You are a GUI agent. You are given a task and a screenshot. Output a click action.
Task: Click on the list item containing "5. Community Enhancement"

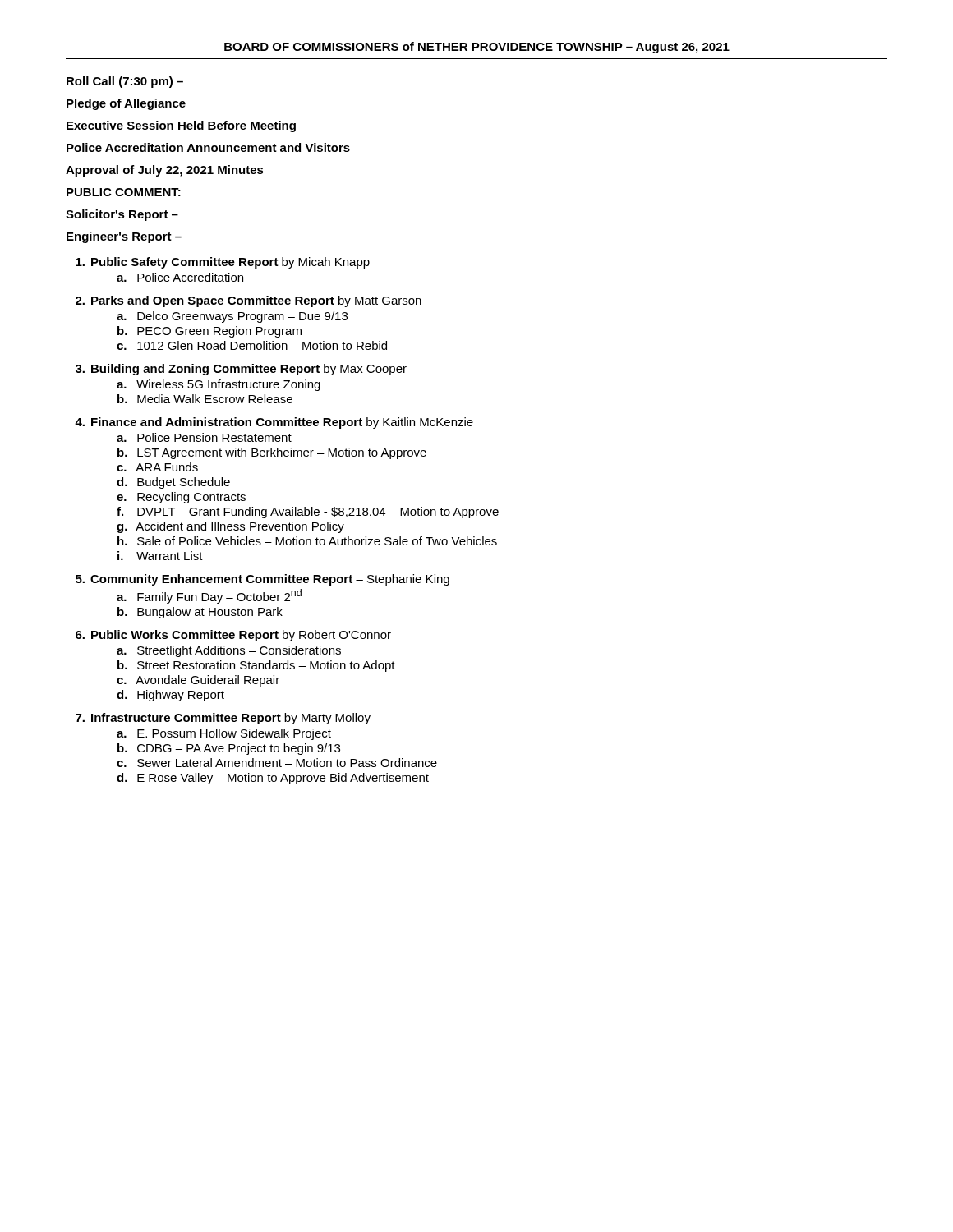click(x=258, y=595)
